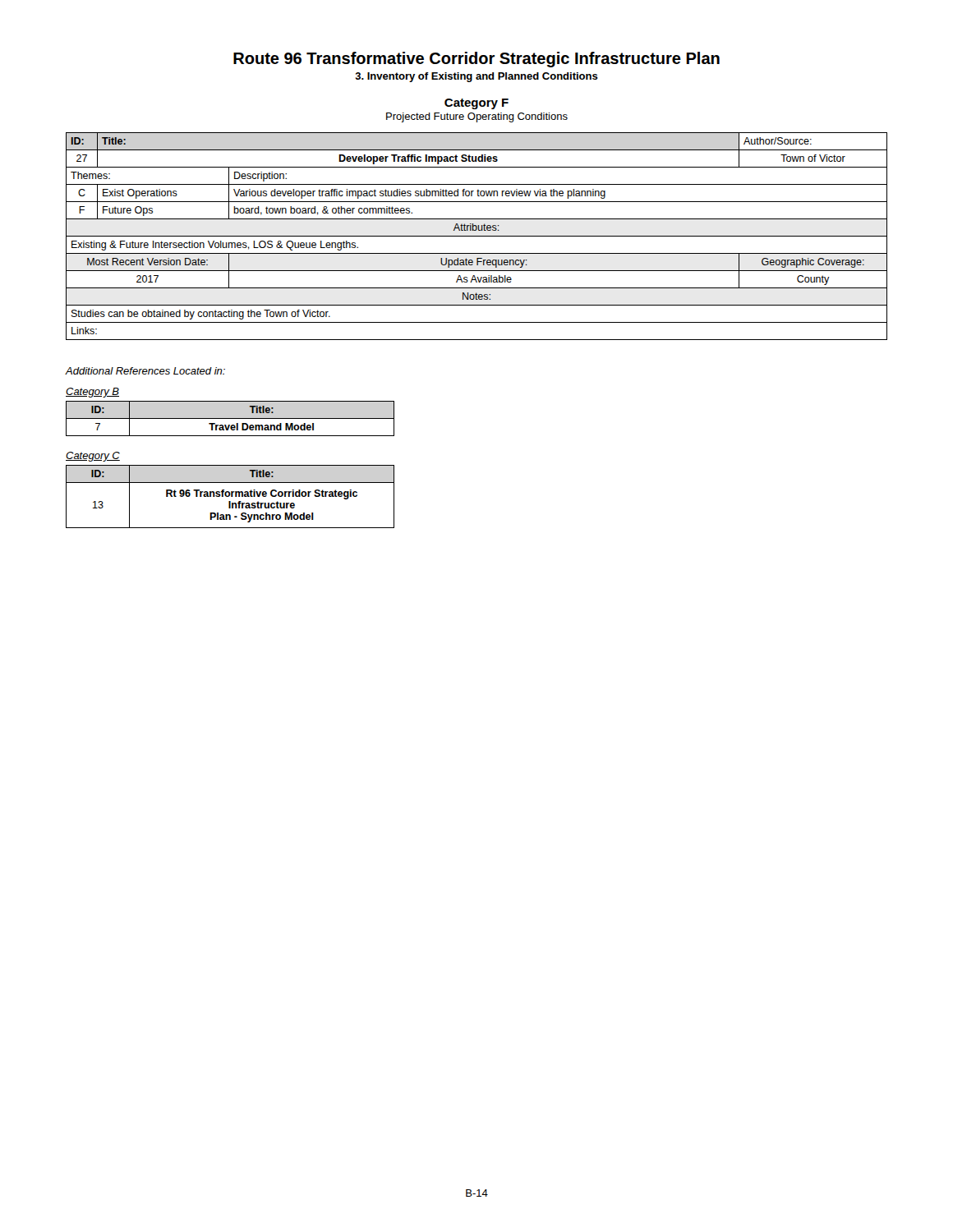
Task: Locate the element starting "Projected Future Operating Conditions"
Action: point(476,116)
